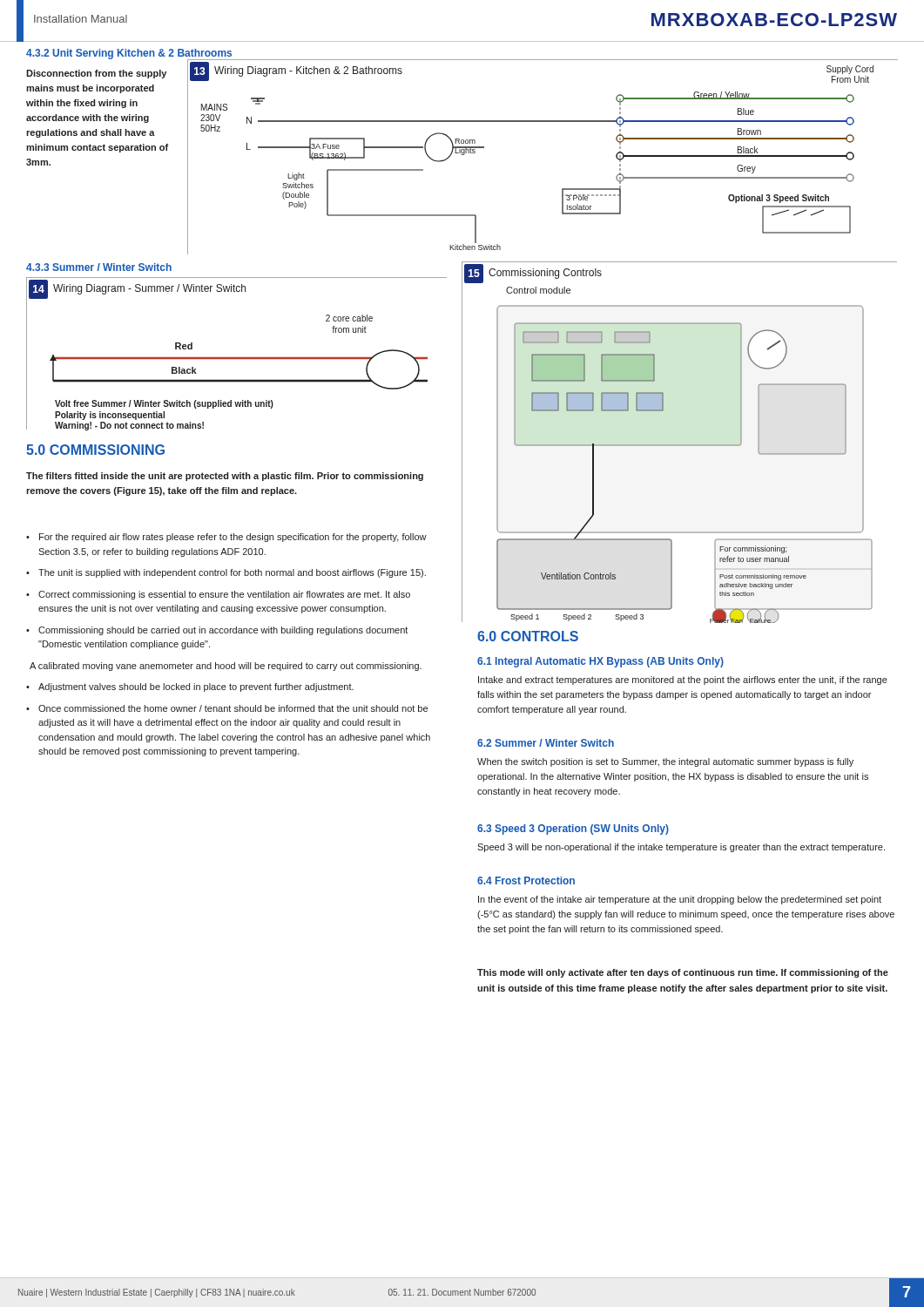
Task: Select the text block that says "Disconnection from the supply"
Action: [97, 118]
